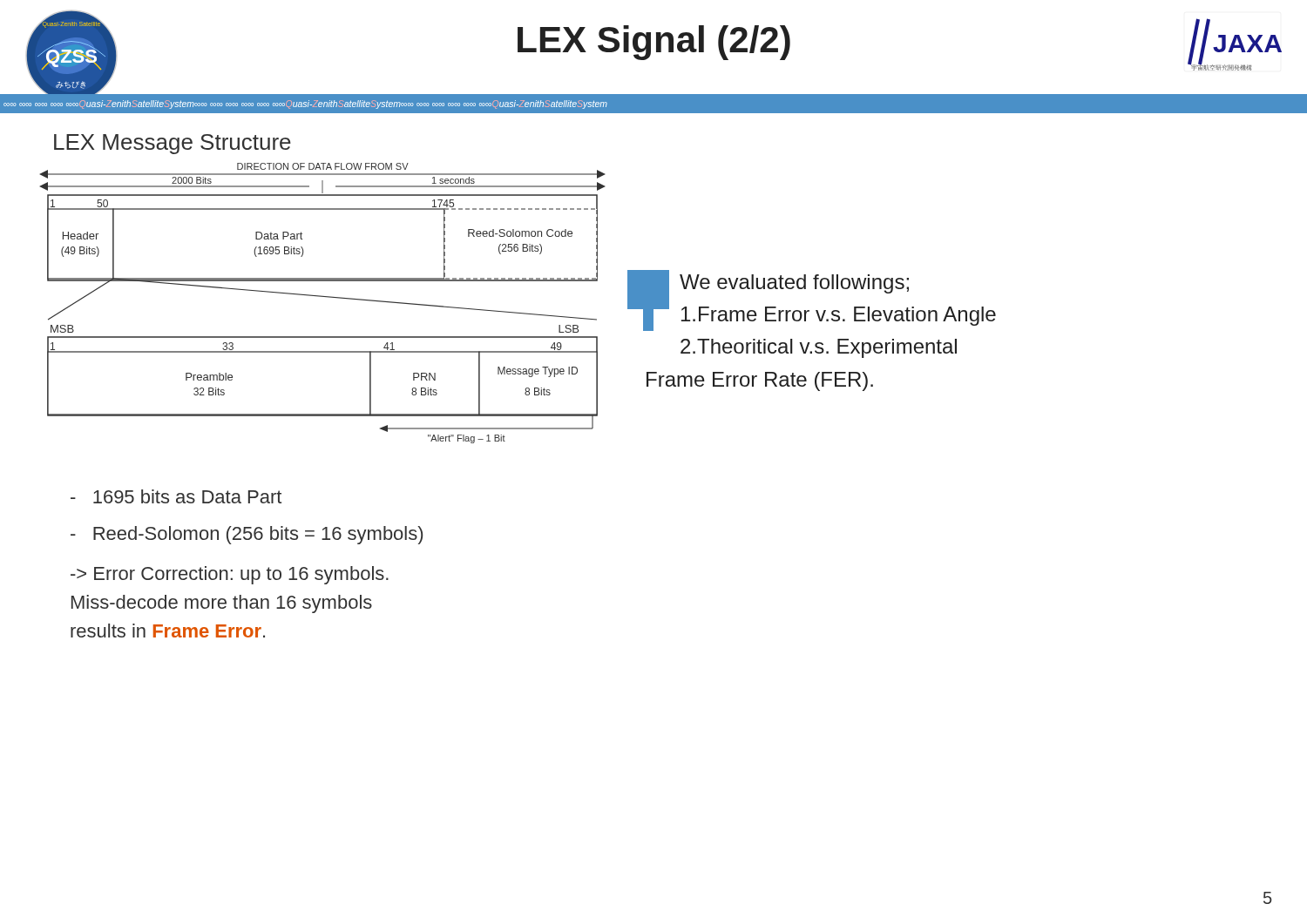The height and width of the screenshot is (924, 1307).
Task: Point to "LEX Signal (2/2)"
Action: pos(654,40)
